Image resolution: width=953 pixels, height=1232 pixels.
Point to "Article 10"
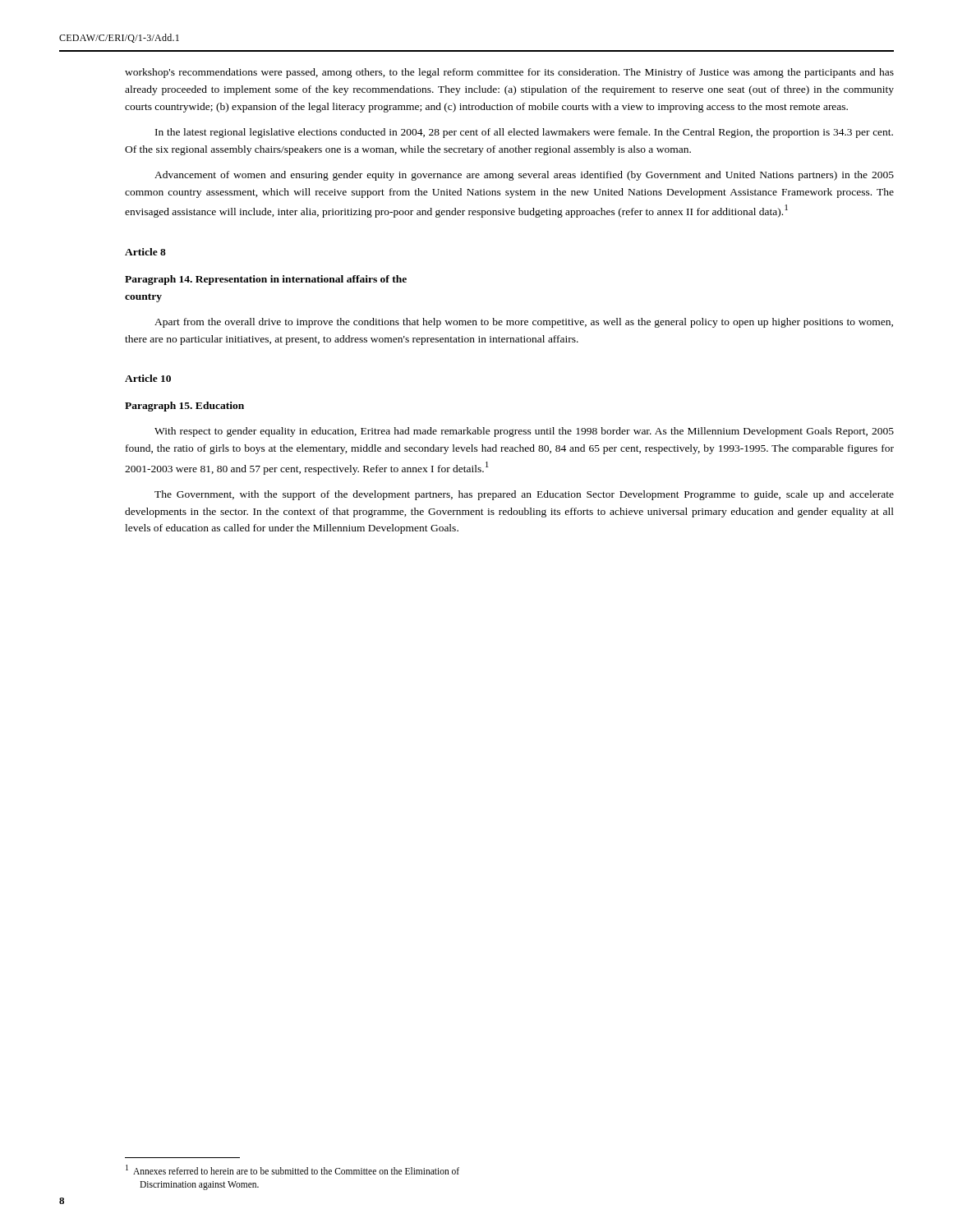tap(148, 379)
